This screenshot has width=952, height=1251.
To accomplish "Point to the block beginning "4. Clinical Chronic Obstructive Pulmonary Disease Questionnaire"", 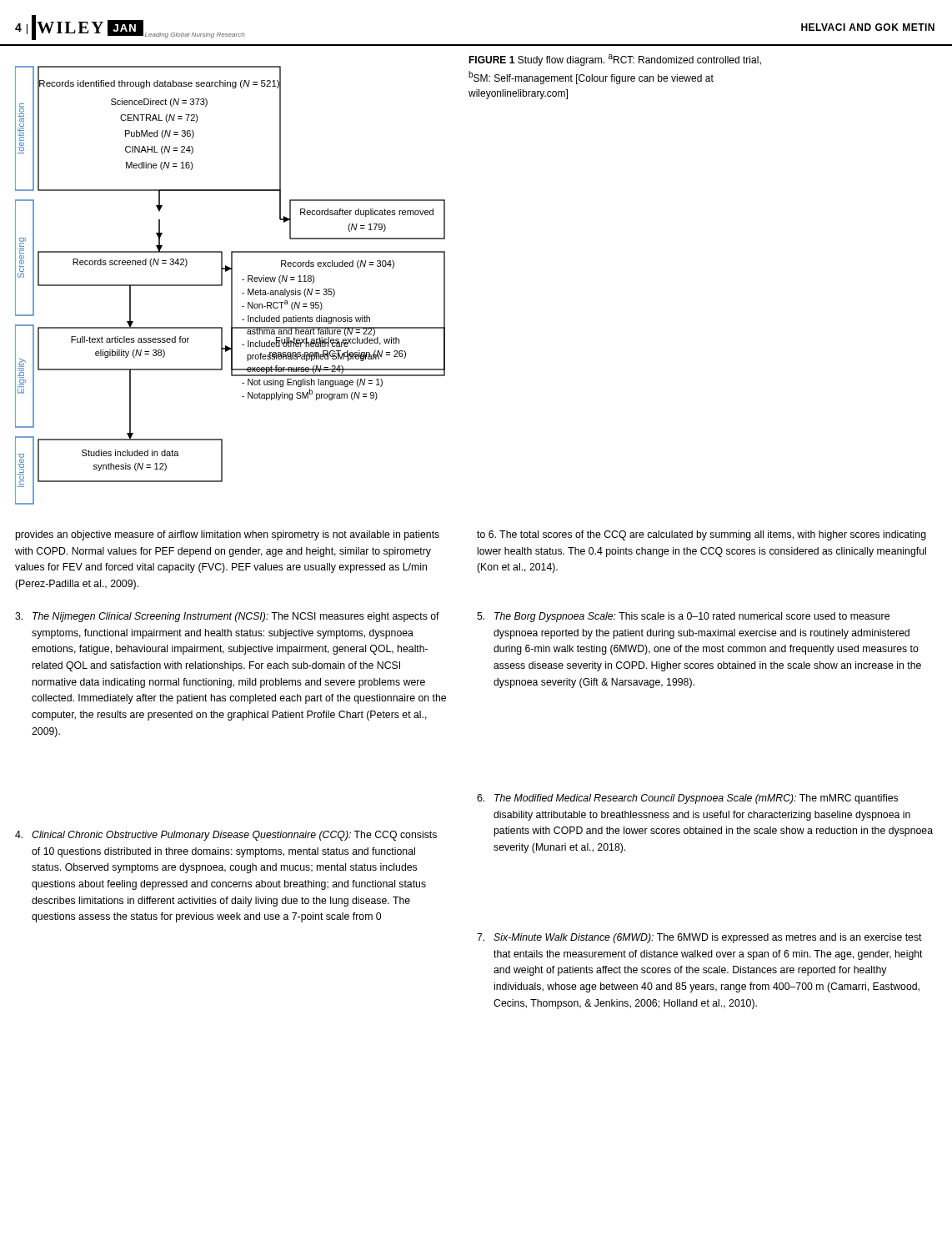I will pyautogui.click(x=231, y=877).
